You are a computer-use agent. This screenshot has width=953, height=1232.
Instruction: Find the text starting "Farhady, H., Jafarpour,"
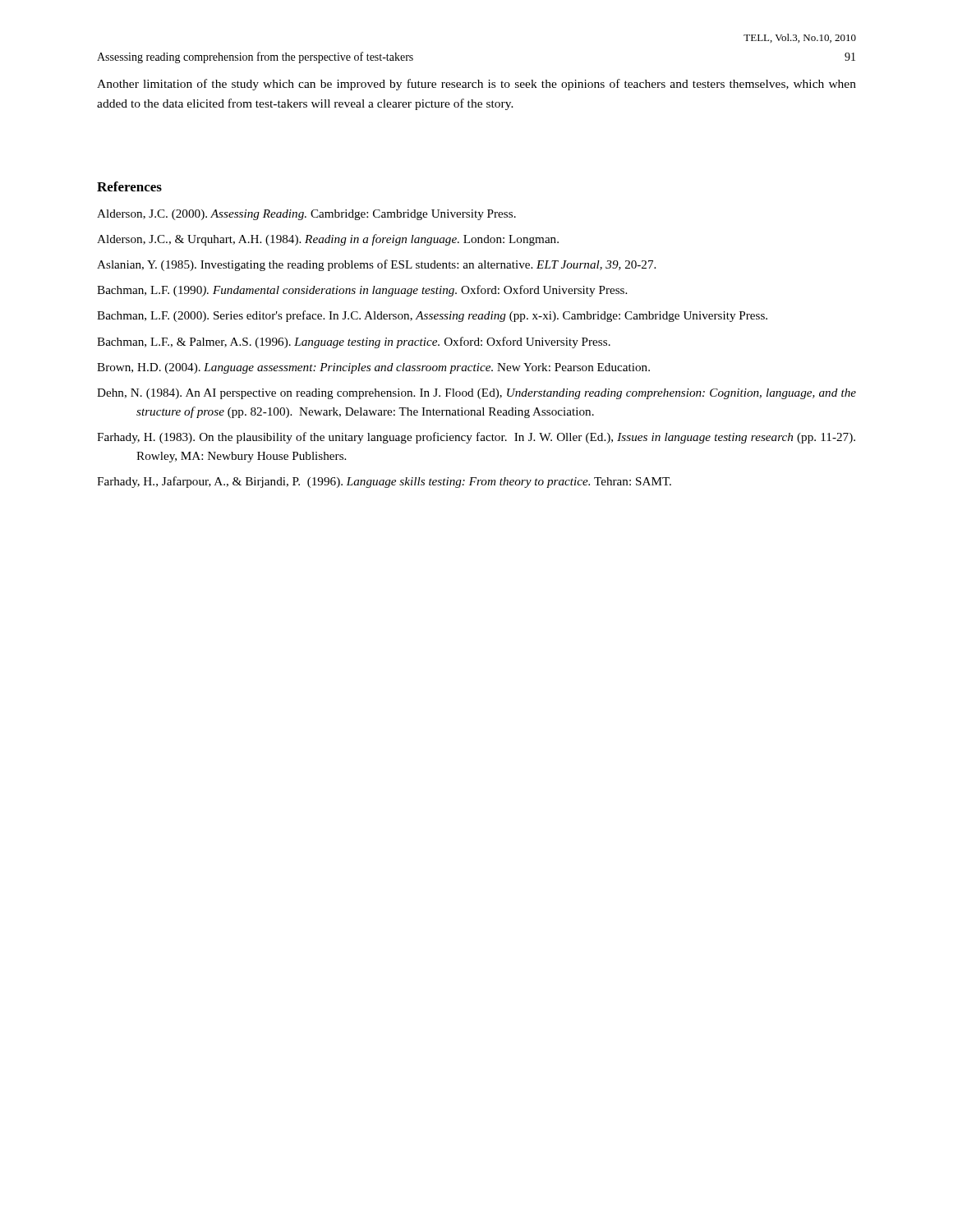coord(384,481)
